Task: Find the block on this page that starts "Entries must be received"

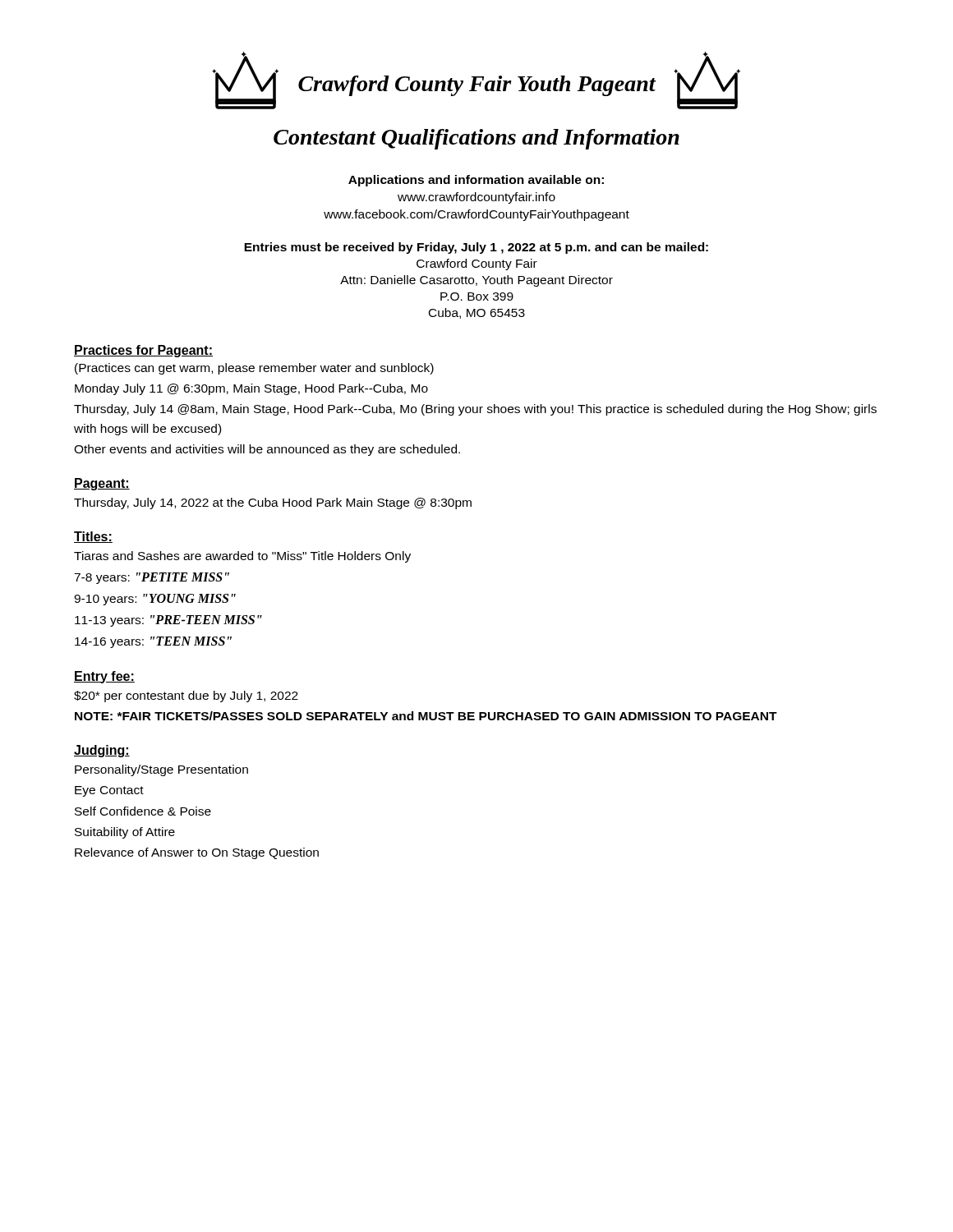Action: (476, 280)
